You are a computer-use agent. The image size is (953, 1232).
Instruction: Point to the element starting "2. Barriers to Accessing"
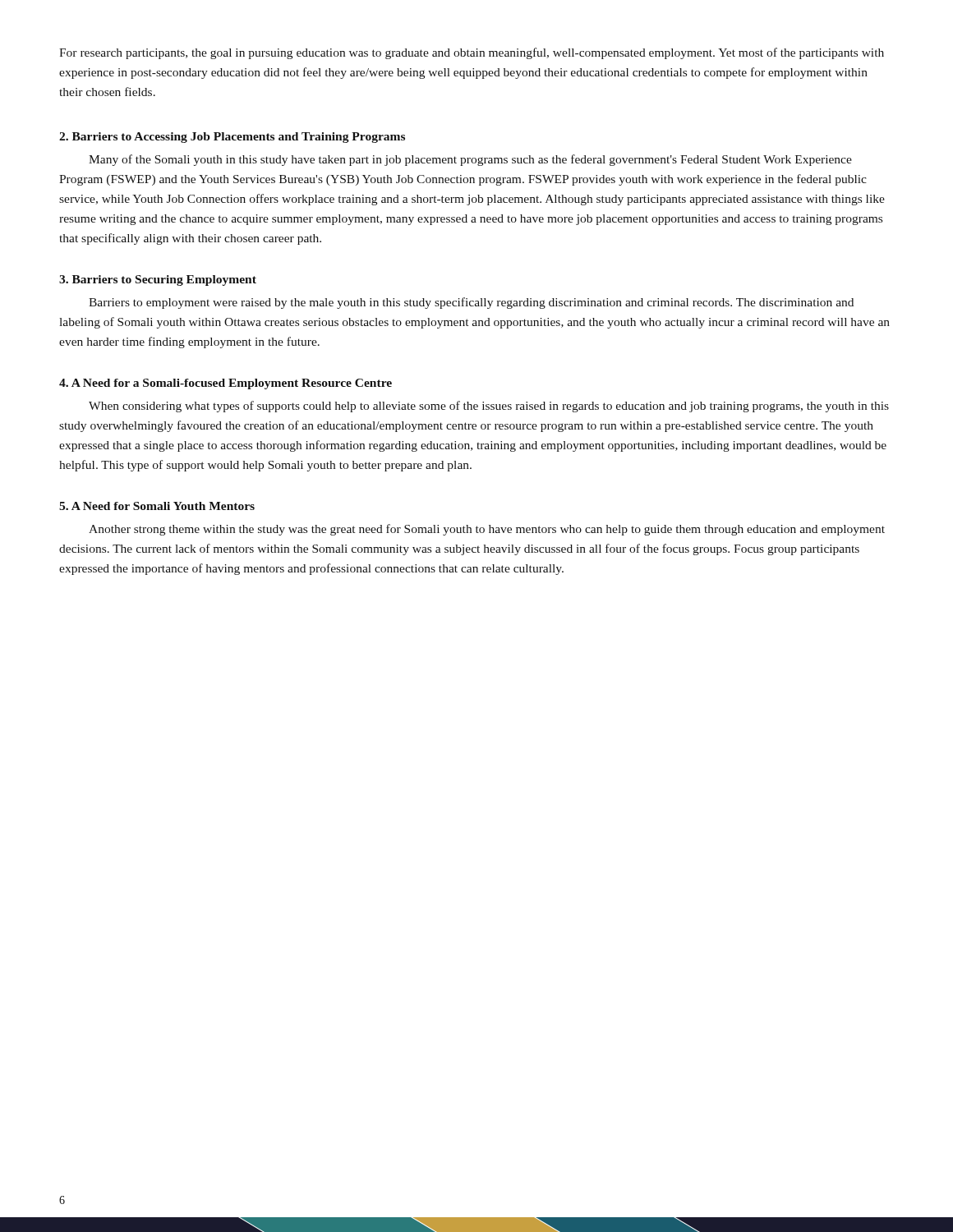point(232,136)
